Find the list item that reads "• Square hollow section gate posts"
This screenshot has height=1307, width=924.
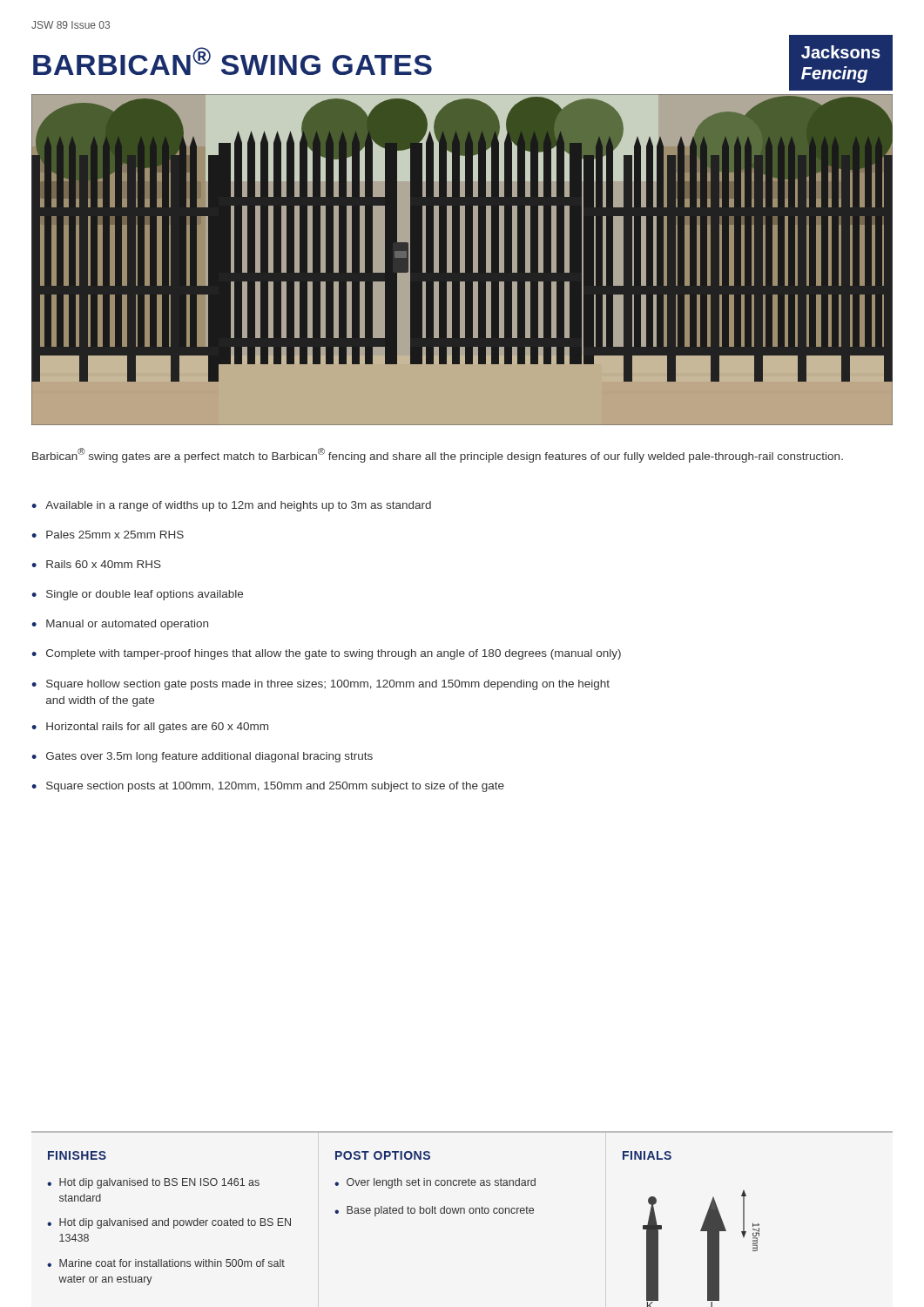point(320,692)
